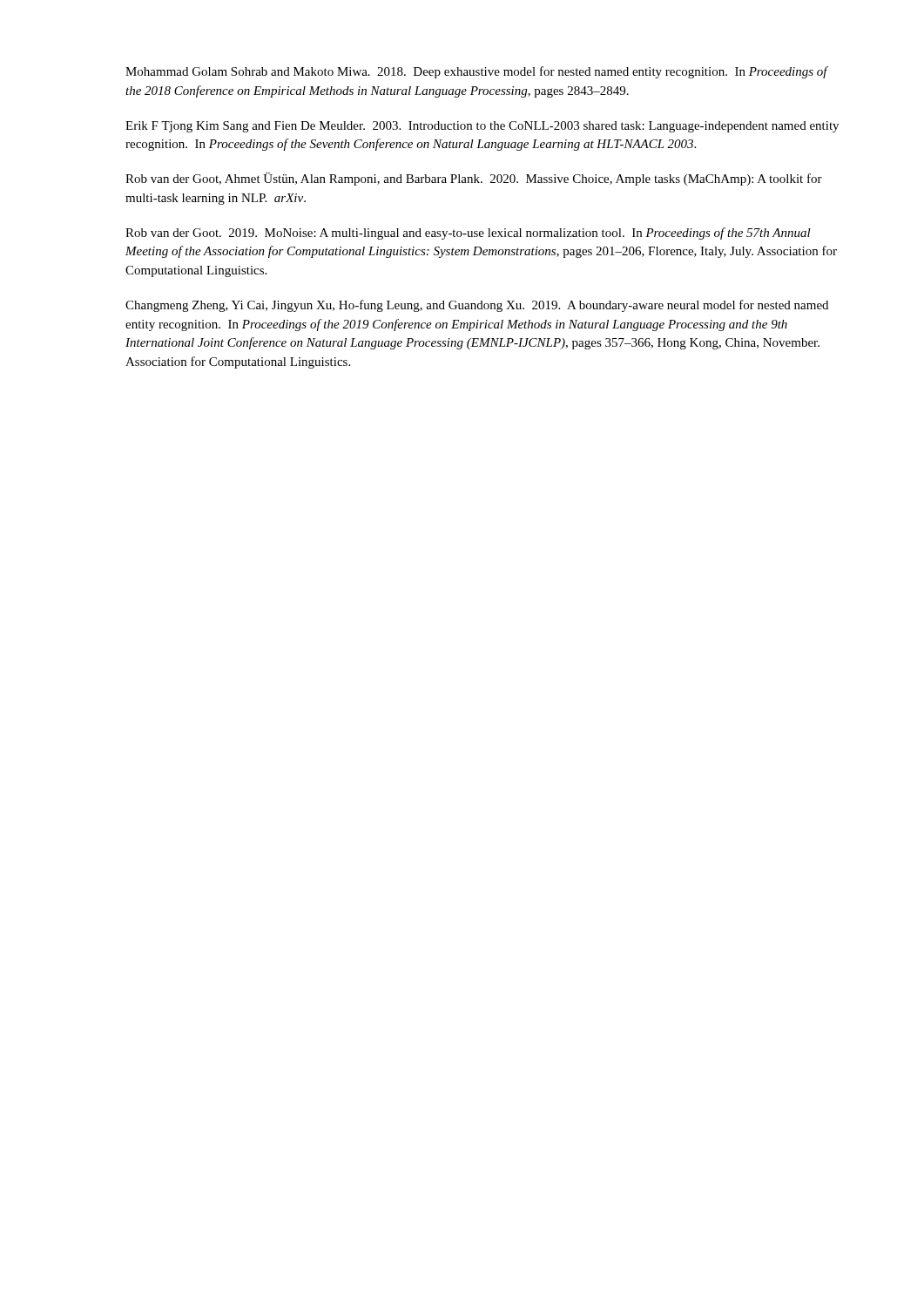Click on the text block containing "Rob van der Goot, Ahmet"

point(470,189)
